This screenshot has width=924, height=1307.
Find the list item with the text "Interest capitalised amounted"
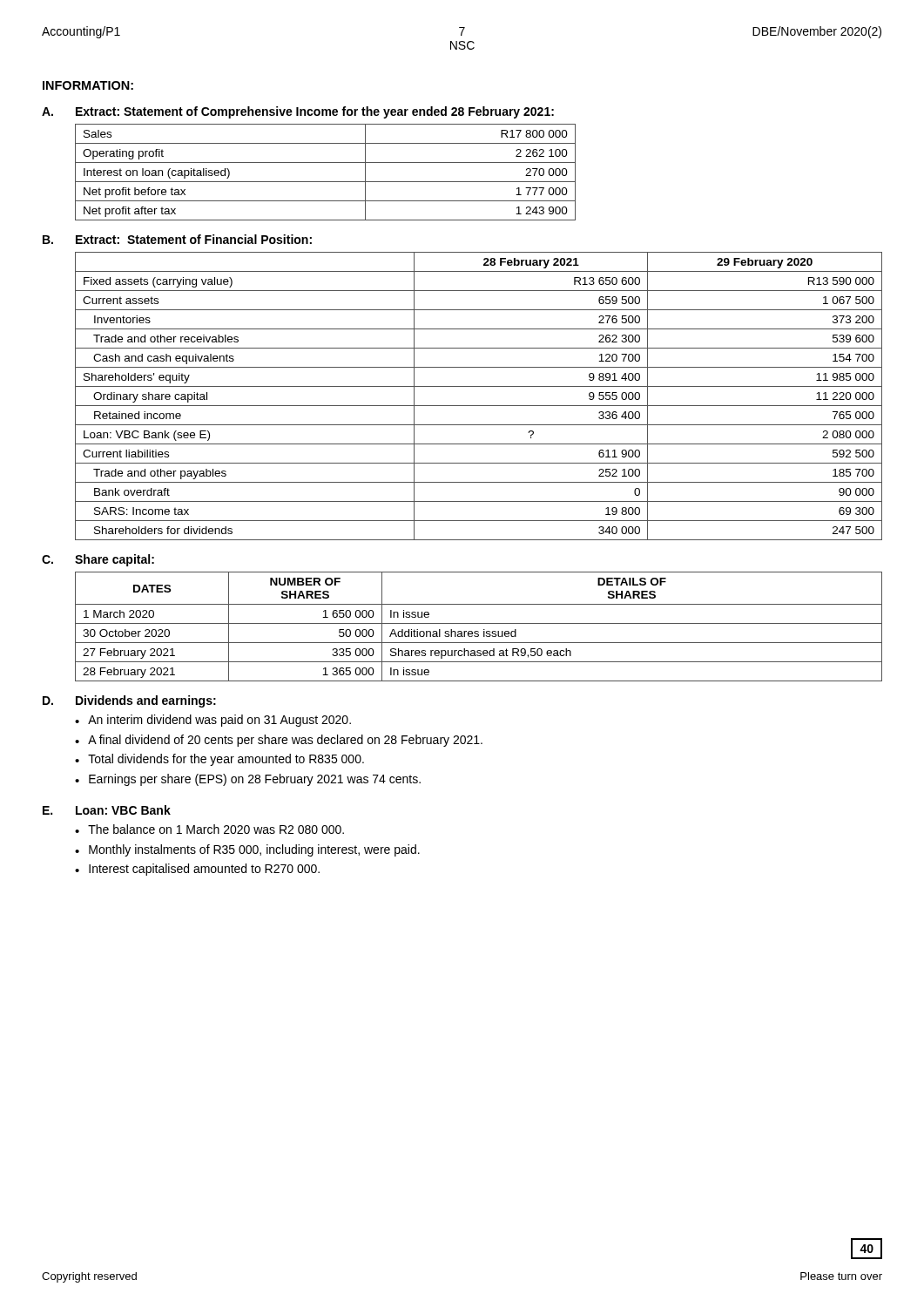(x=204, y=869)
